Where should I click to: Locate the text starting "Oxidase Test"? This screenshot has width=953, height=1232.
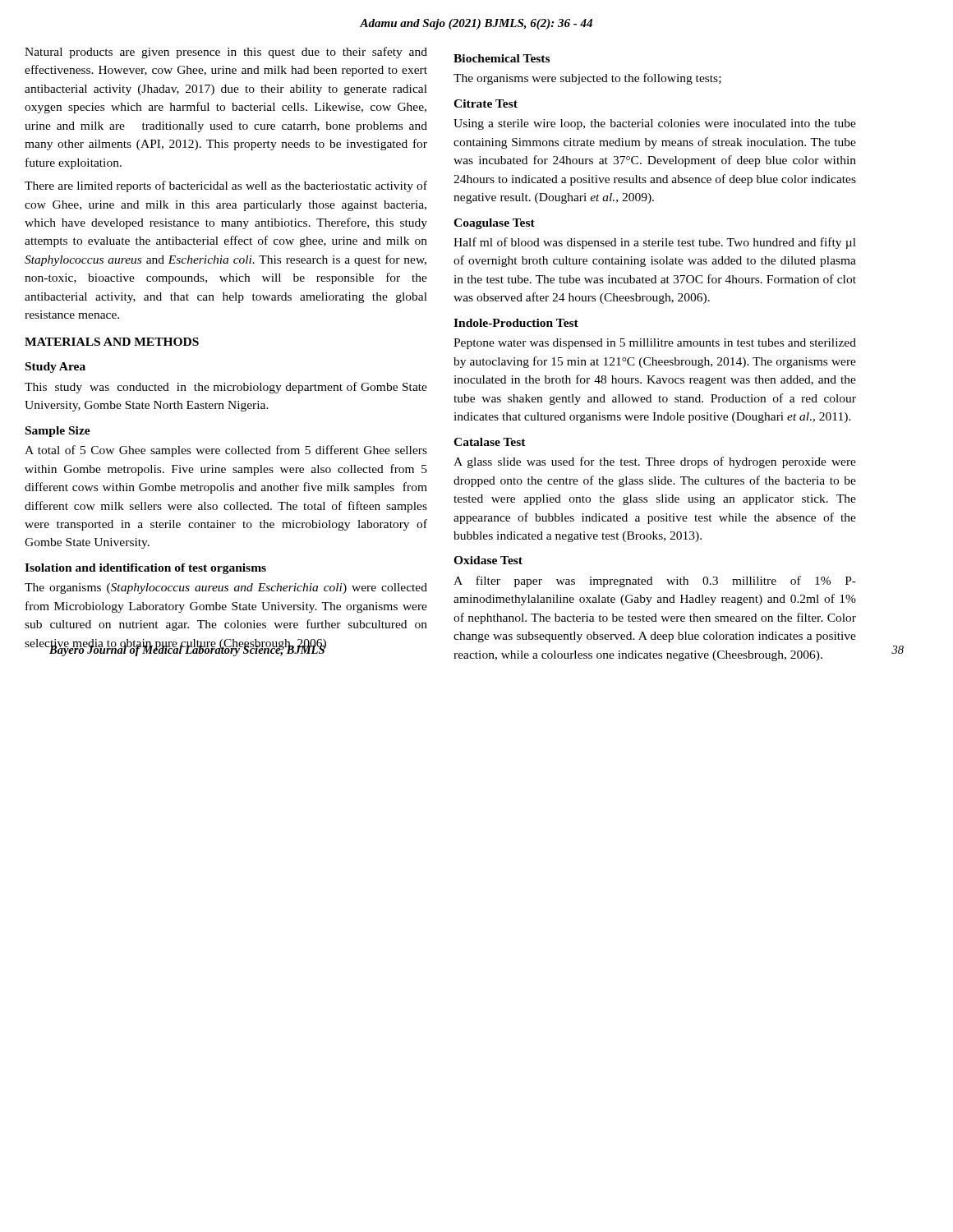pyautogui.click(x=488, y=560)
